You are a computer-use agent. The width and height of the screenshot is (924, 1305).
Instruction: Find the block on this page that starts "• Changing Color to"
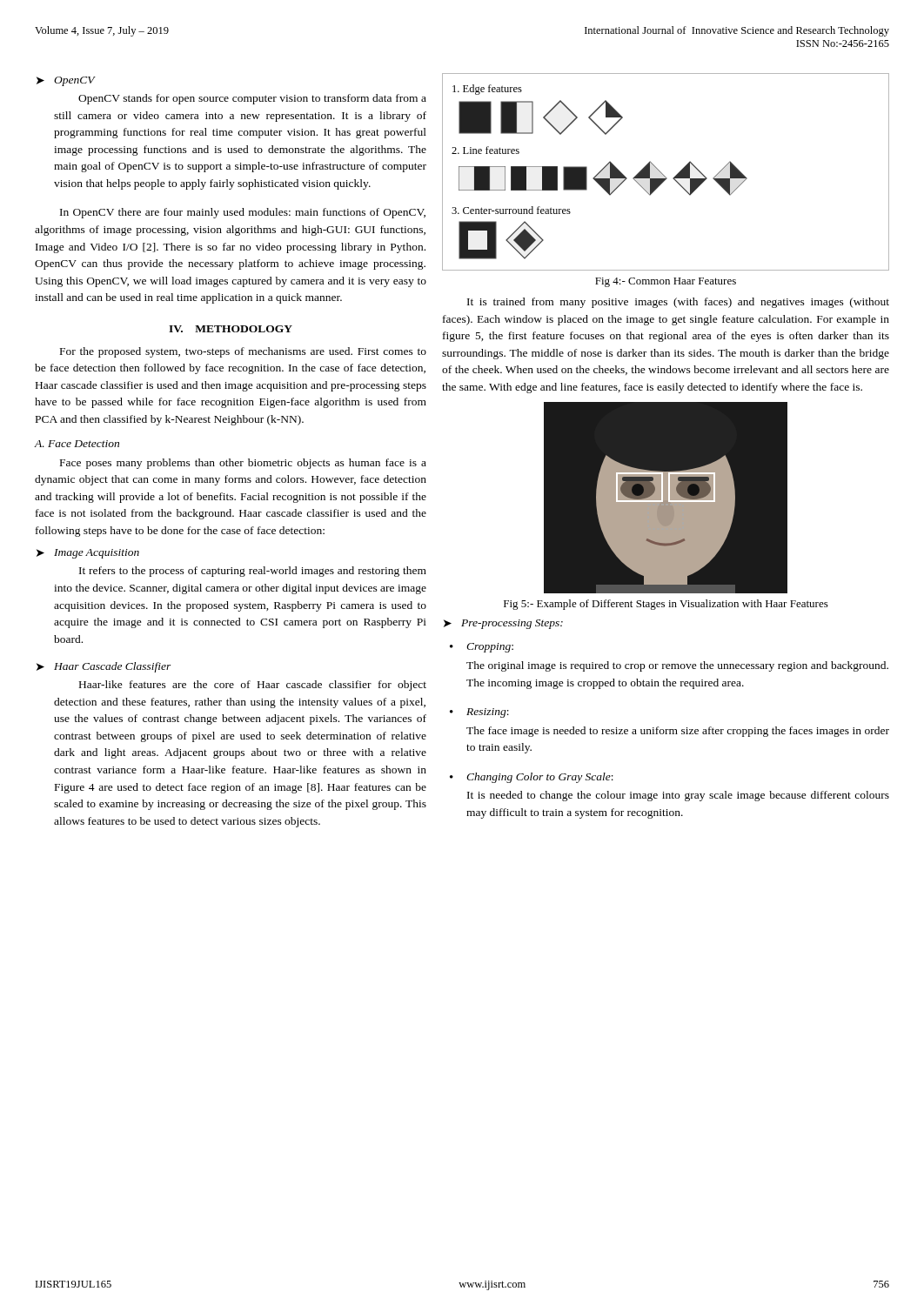pyautogui.click(x=669, y=798)
